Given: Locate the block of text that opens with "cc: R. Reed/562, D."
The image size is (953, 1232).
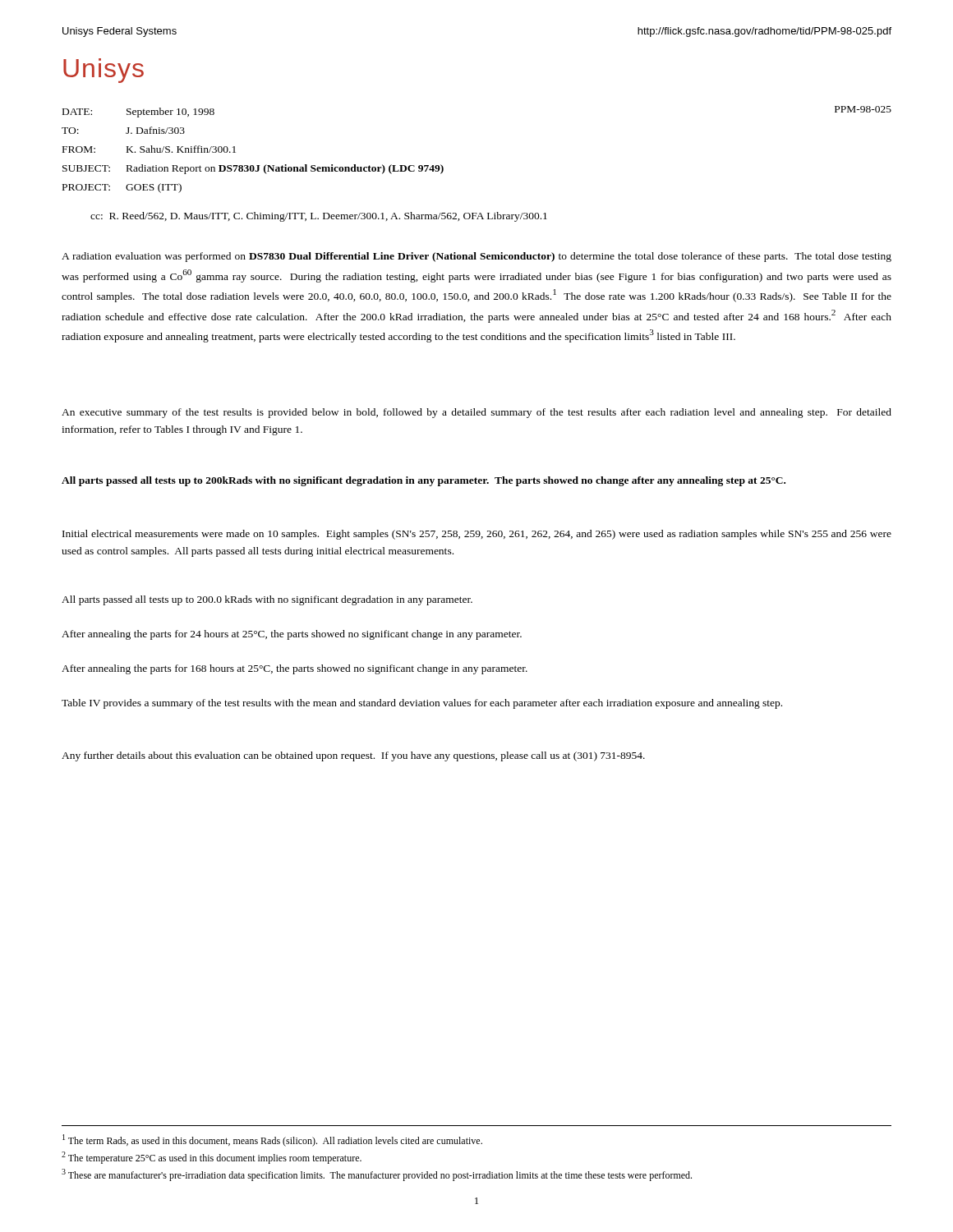Looking at the screenshot, I should point(319,216).
